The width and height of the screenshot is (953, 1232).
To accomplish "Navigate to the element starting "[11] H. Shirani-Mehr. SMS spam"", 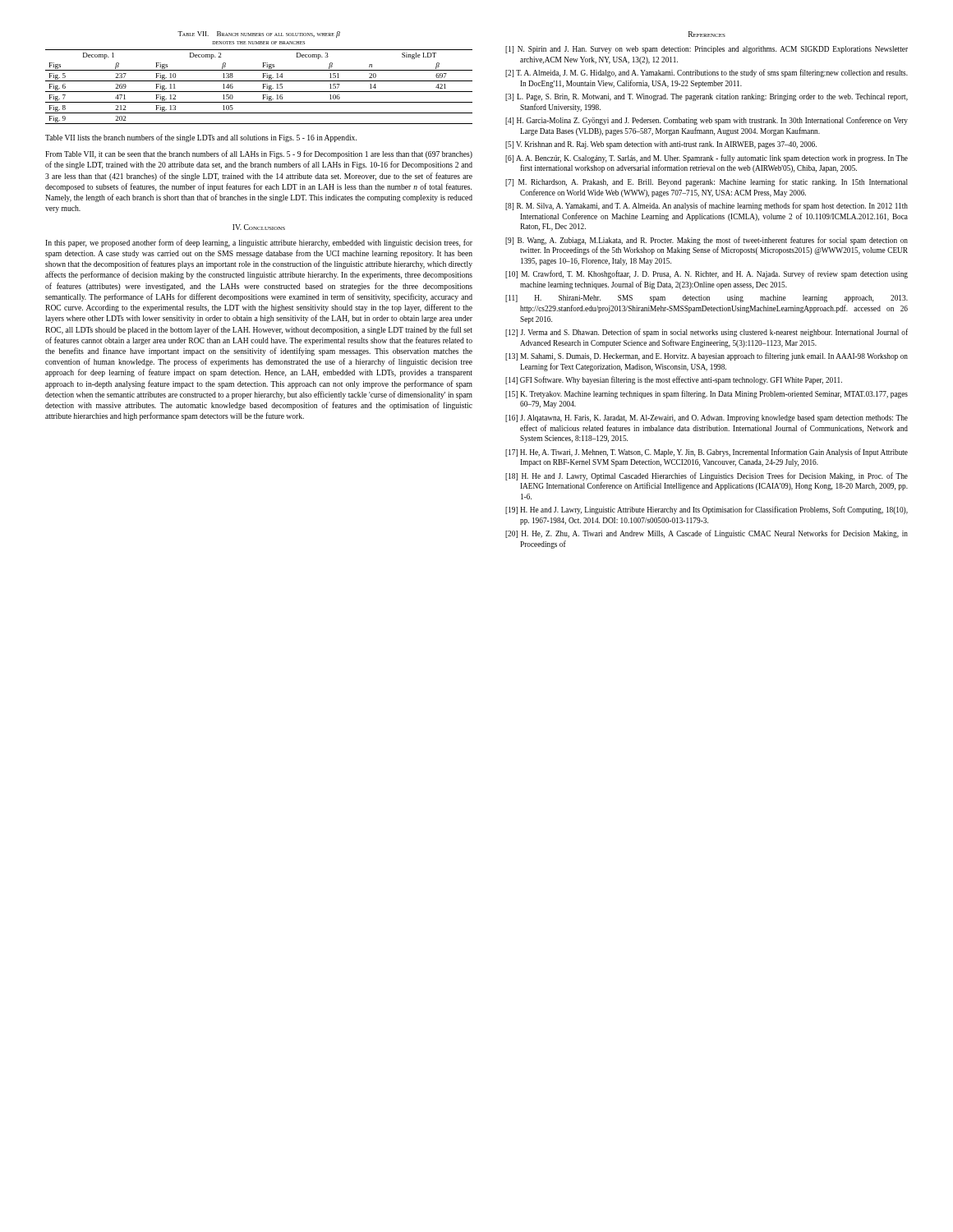I will (707, 309).
